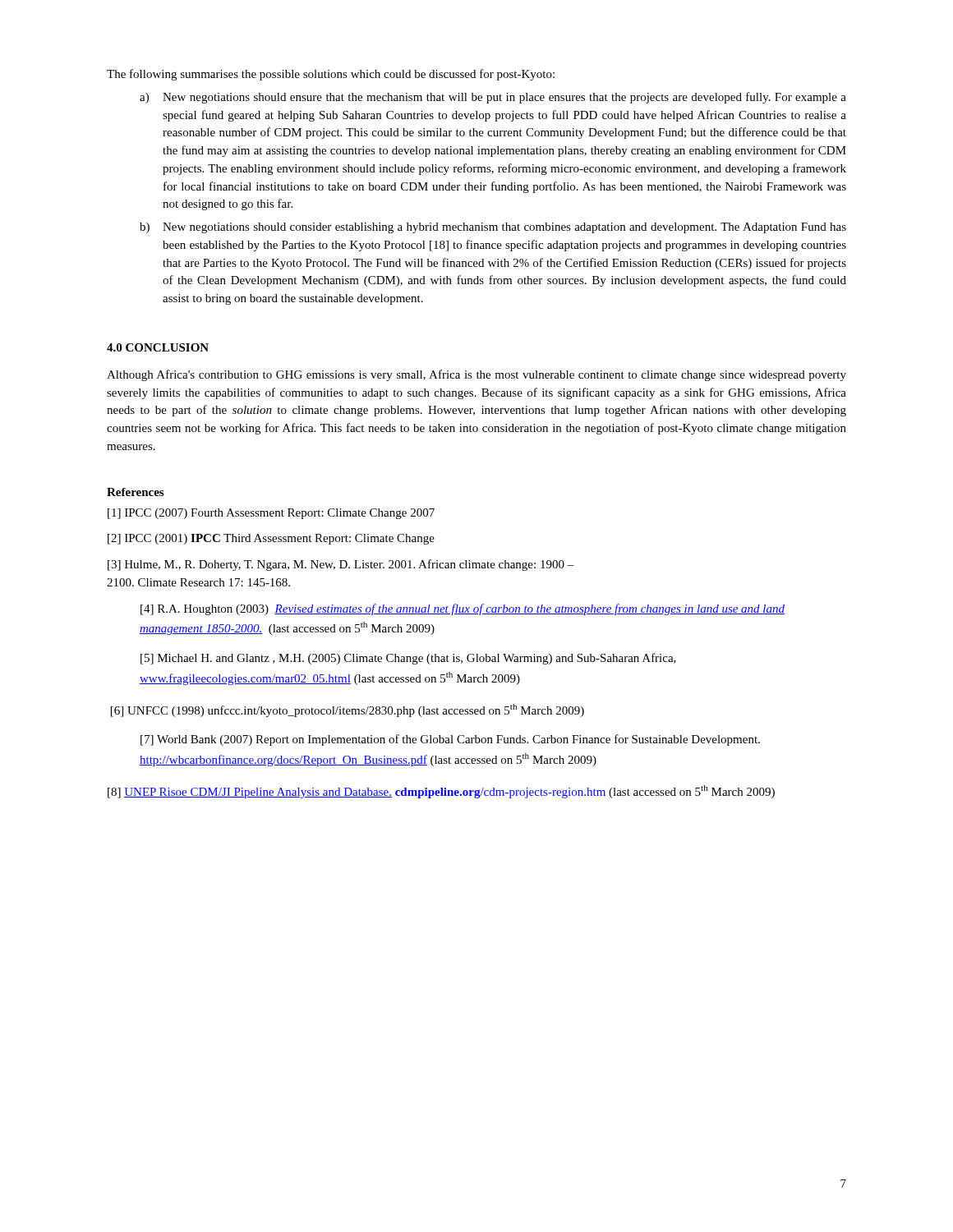Select the list item that reads "[2] IPCC (2001) IPCC Third"
The image size is (953, 1232).
[x=271, y=538]
